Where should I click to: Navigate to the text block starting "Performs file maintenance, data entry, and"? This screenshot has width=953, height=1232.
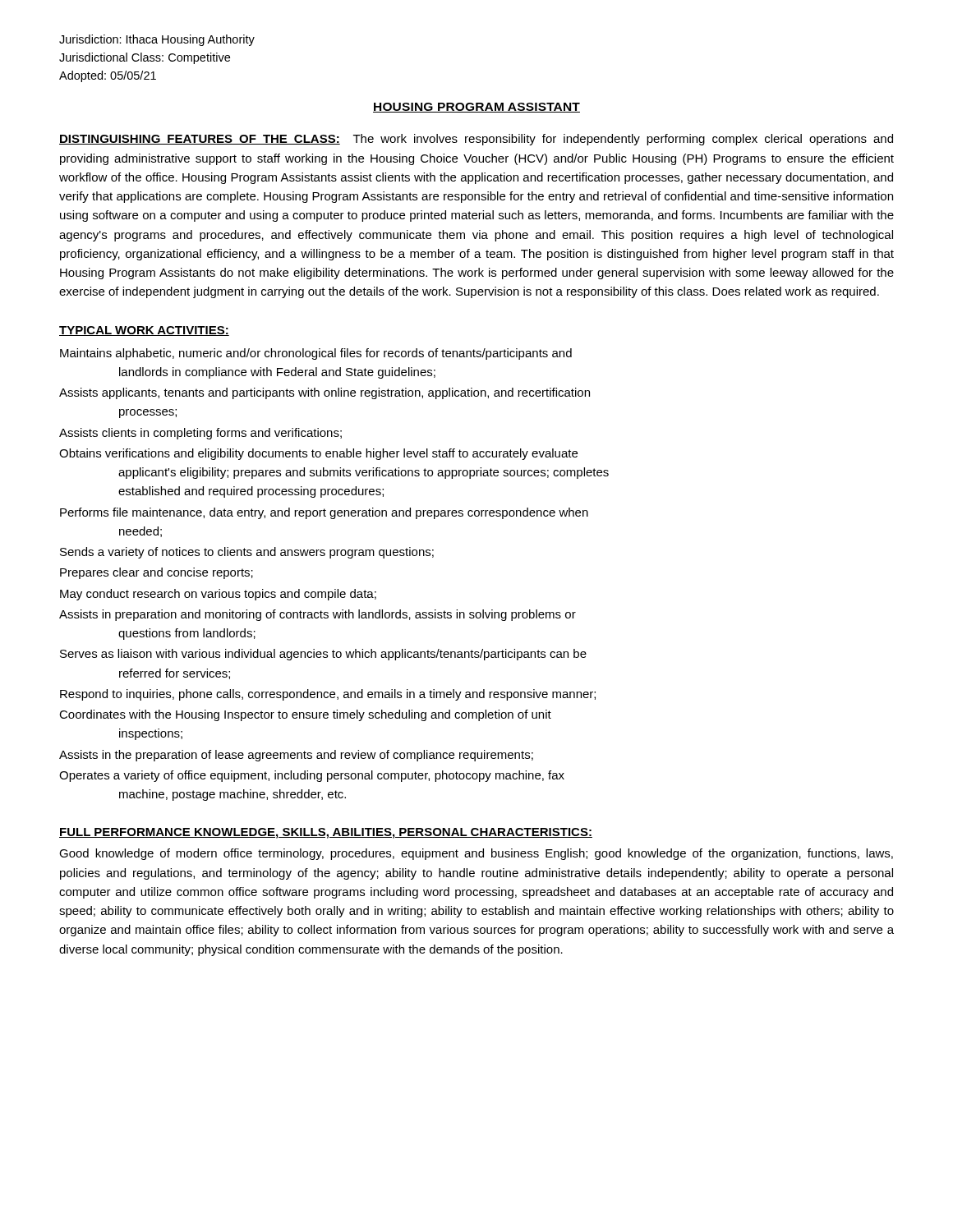(324, 523)
